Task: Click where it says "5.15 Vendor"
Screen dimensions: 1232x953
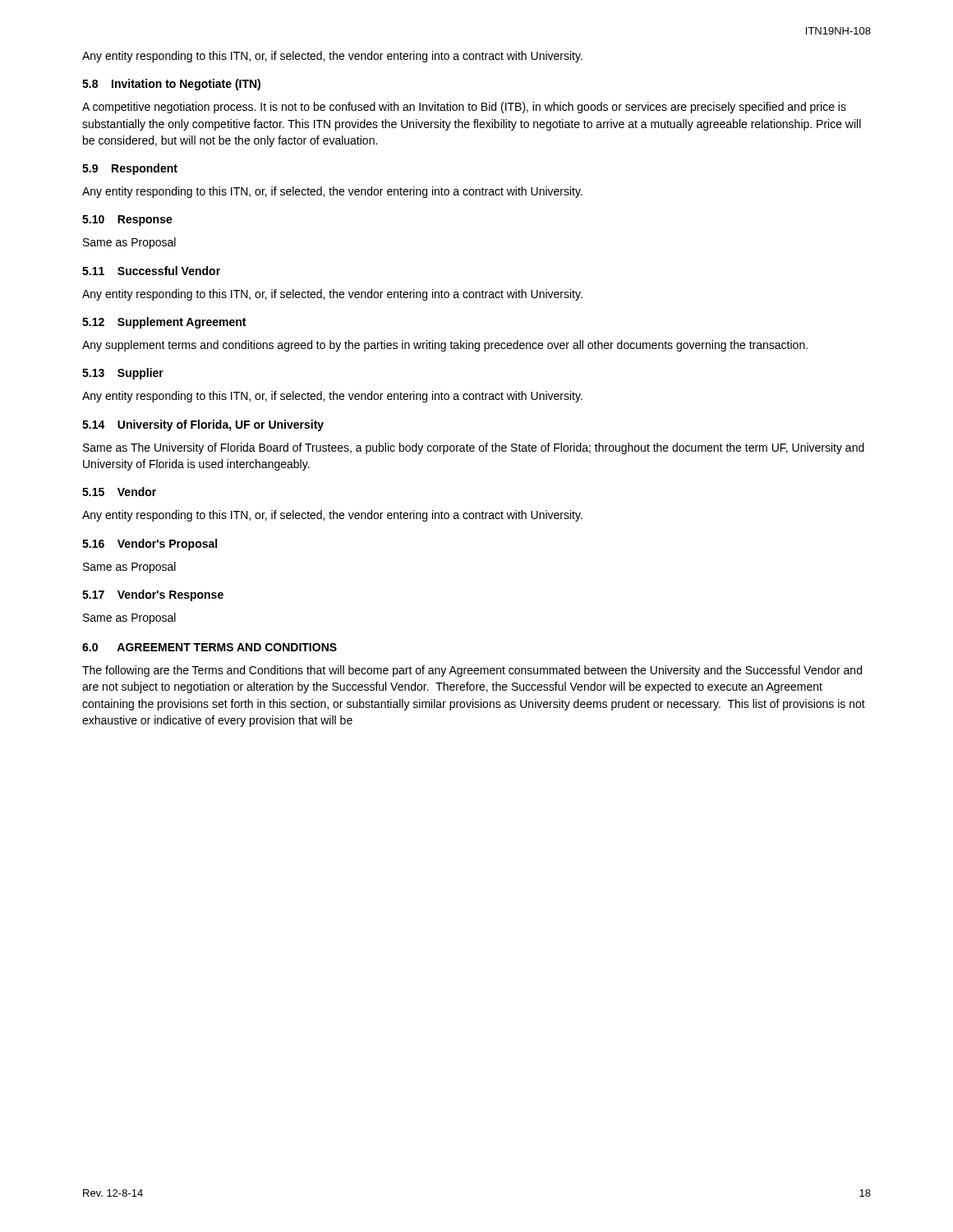Action: coord(119,492)
